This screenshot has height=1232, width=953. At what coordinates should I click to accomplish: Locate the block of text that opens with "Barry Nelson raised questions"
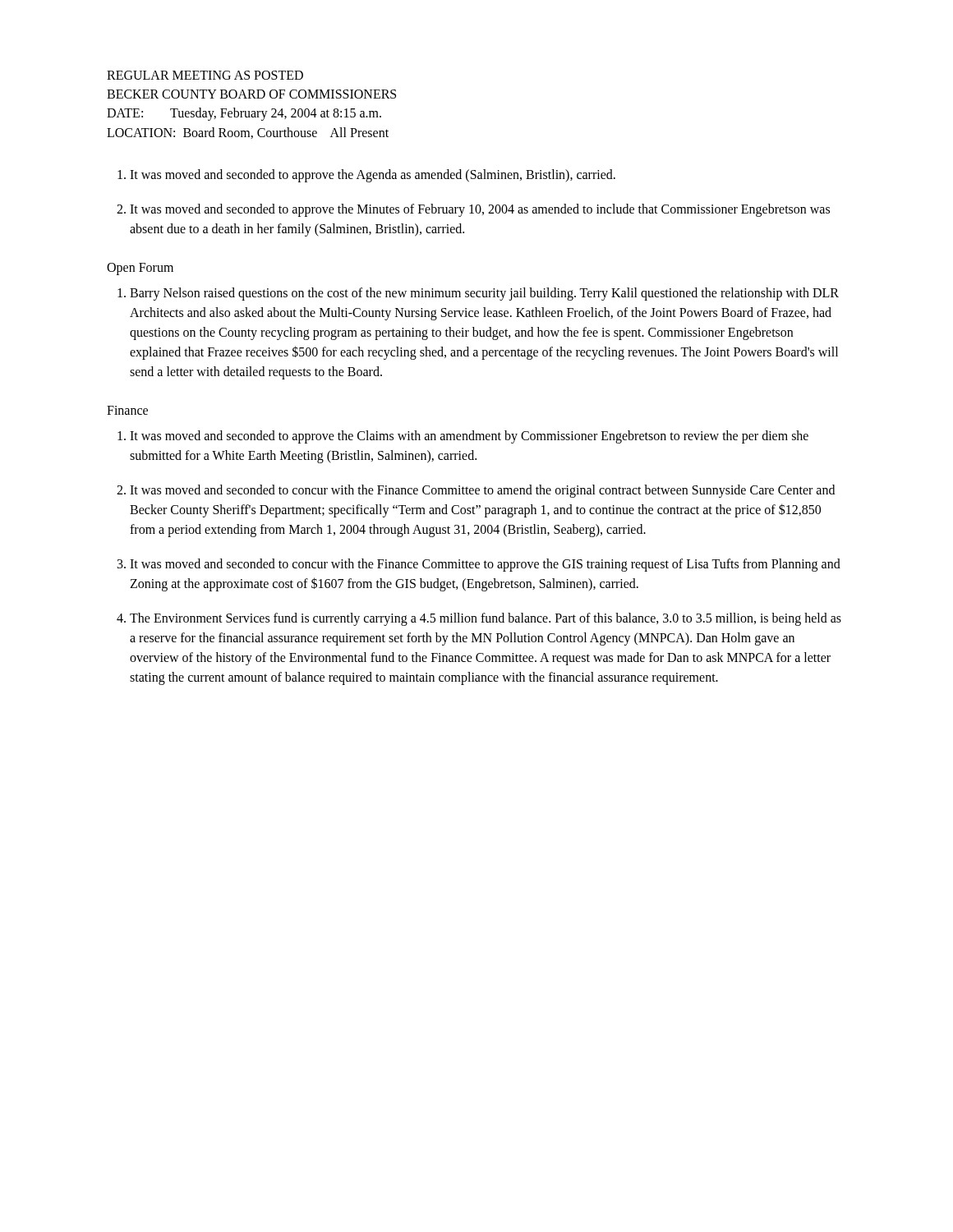click(484, 332)
